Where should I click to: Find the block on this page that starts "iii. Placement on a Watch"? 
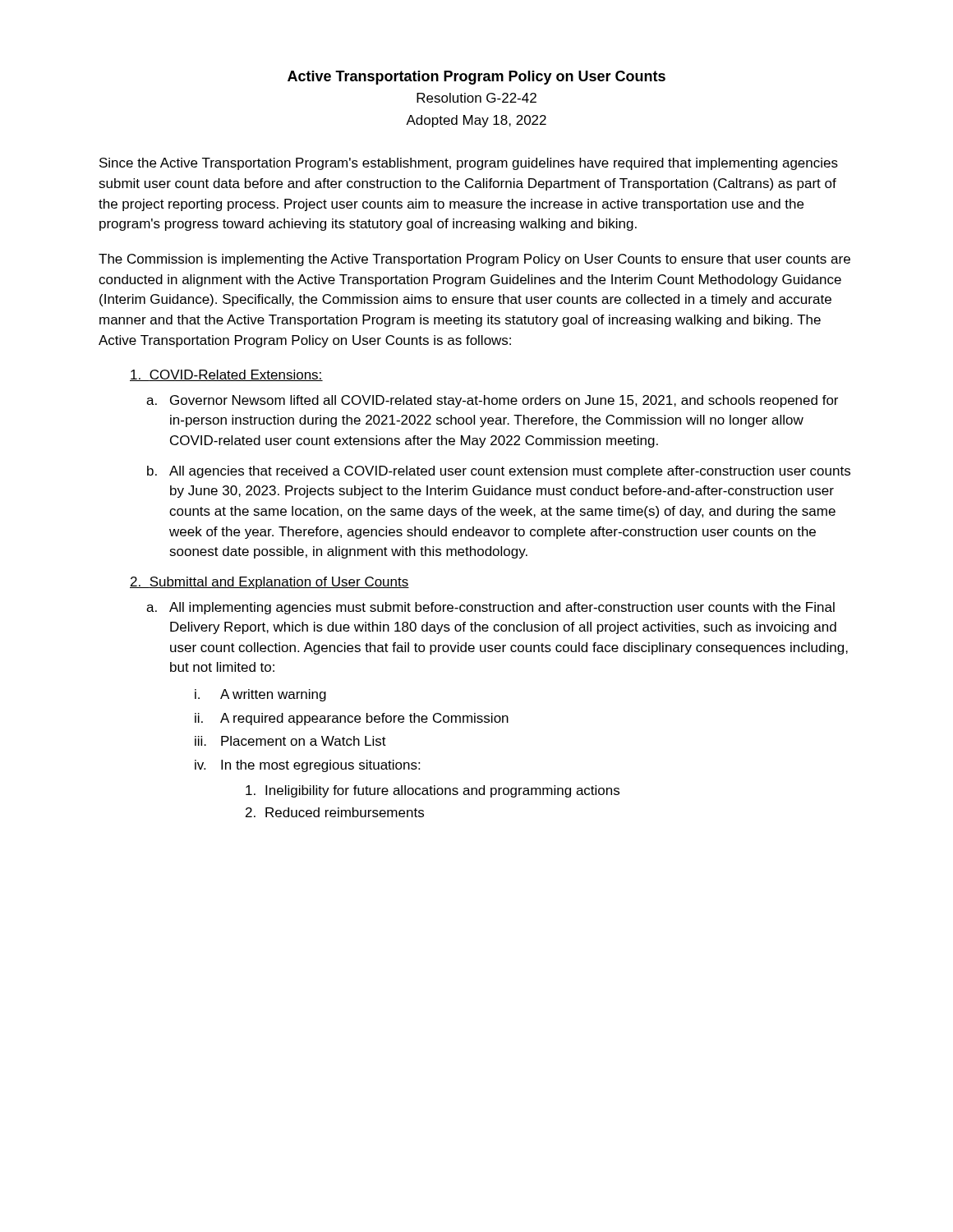(290, 742)
